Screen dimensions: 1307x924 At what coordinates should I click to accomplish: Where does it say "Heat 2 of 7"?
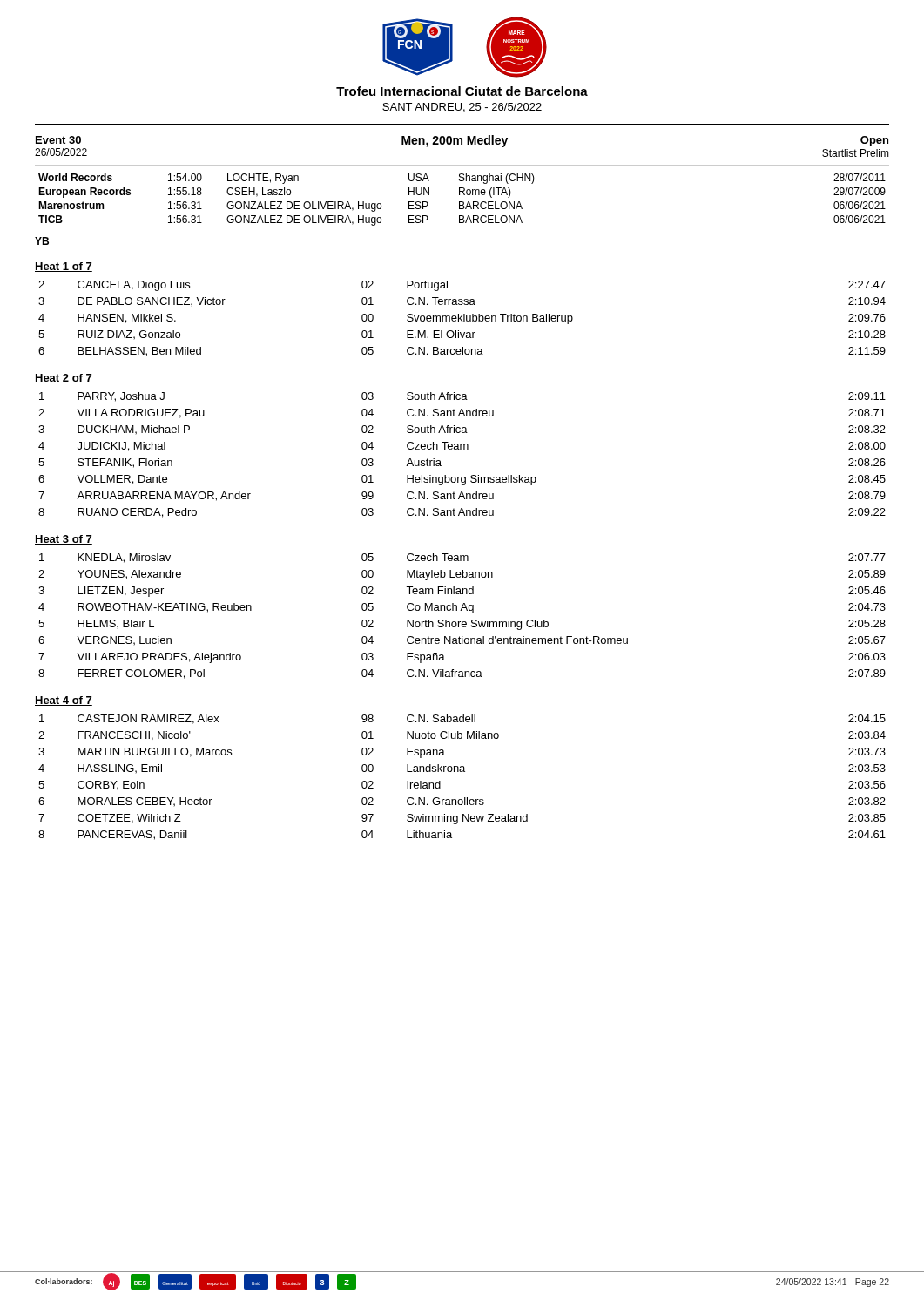coord(63,378)
